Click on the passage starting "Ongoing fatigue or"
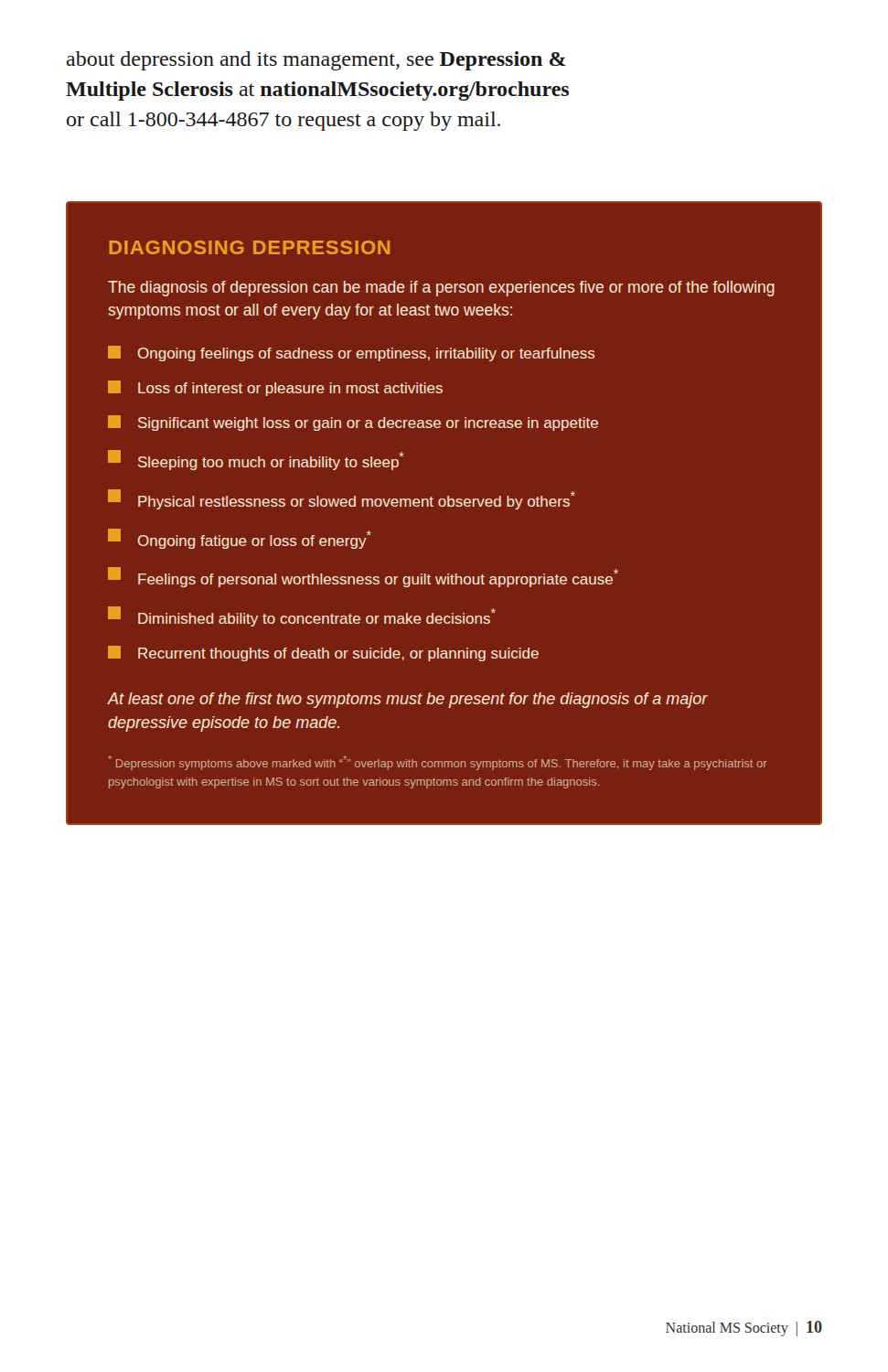Screen dimensions: 1372x888 pos(240,539)
